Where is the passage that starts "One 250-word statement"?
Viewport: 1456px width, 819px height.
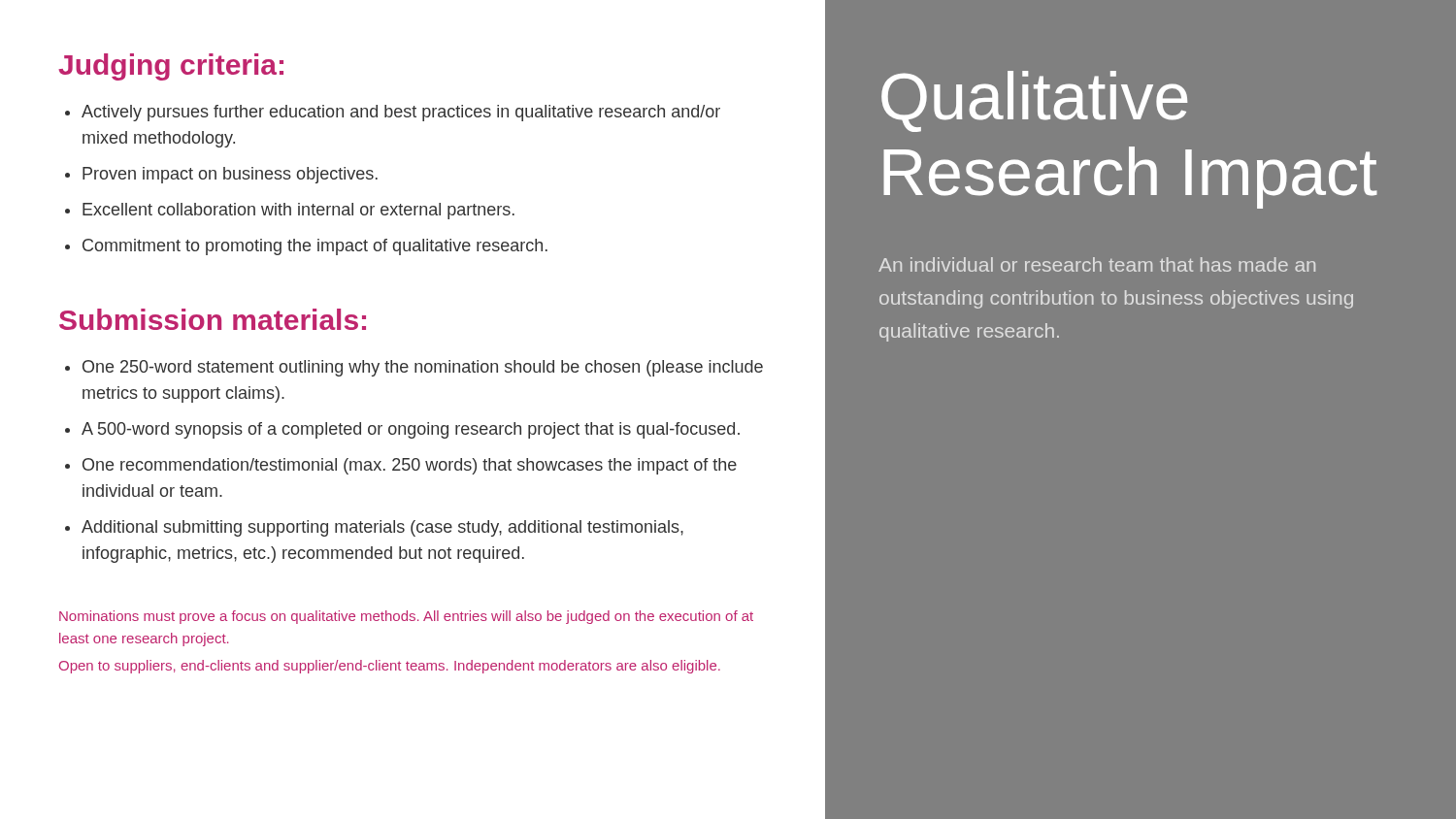click(x=422, y=380)
